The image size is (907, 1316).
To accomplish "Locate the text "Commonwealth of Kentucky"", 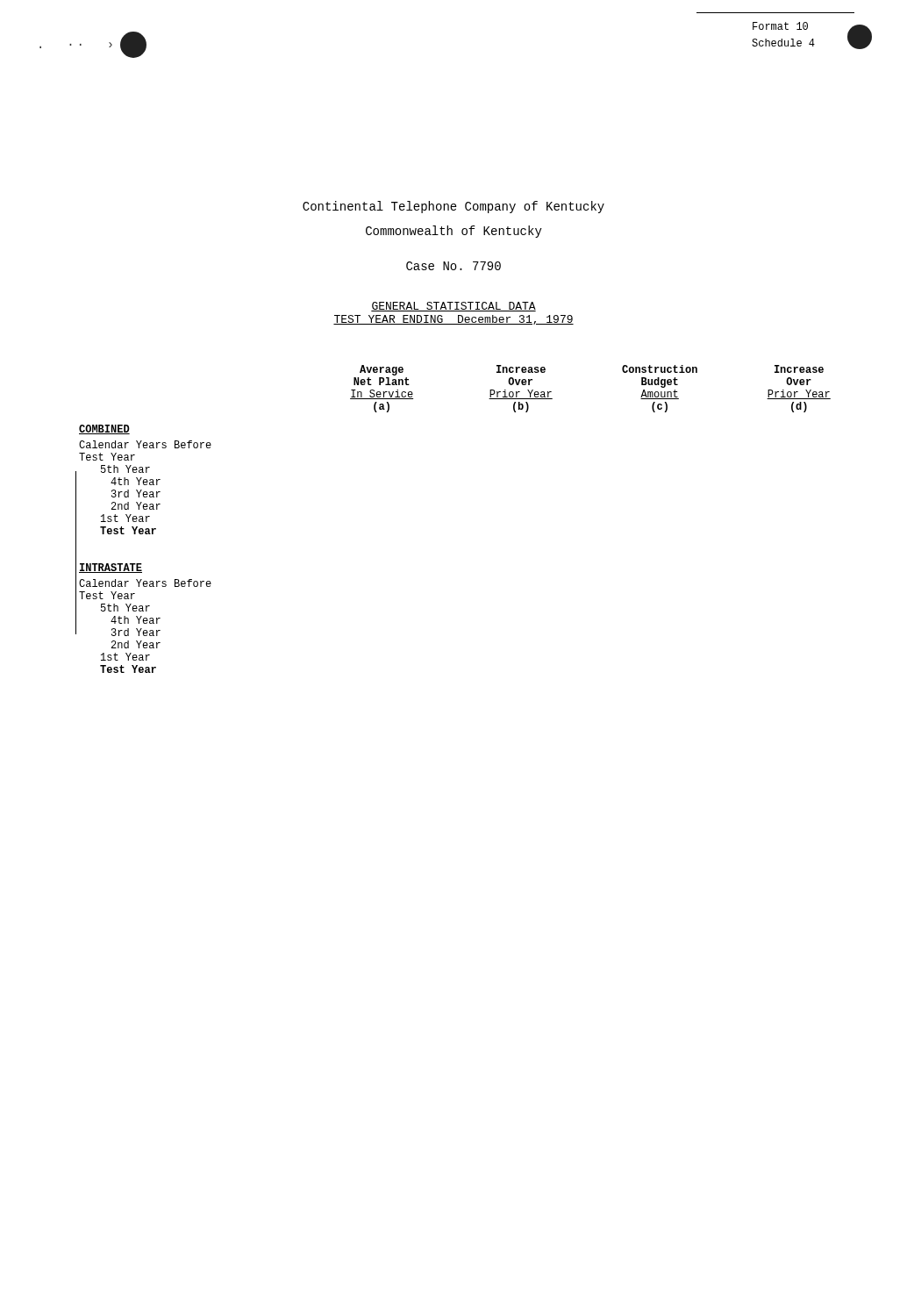I will tap(454, 232).
